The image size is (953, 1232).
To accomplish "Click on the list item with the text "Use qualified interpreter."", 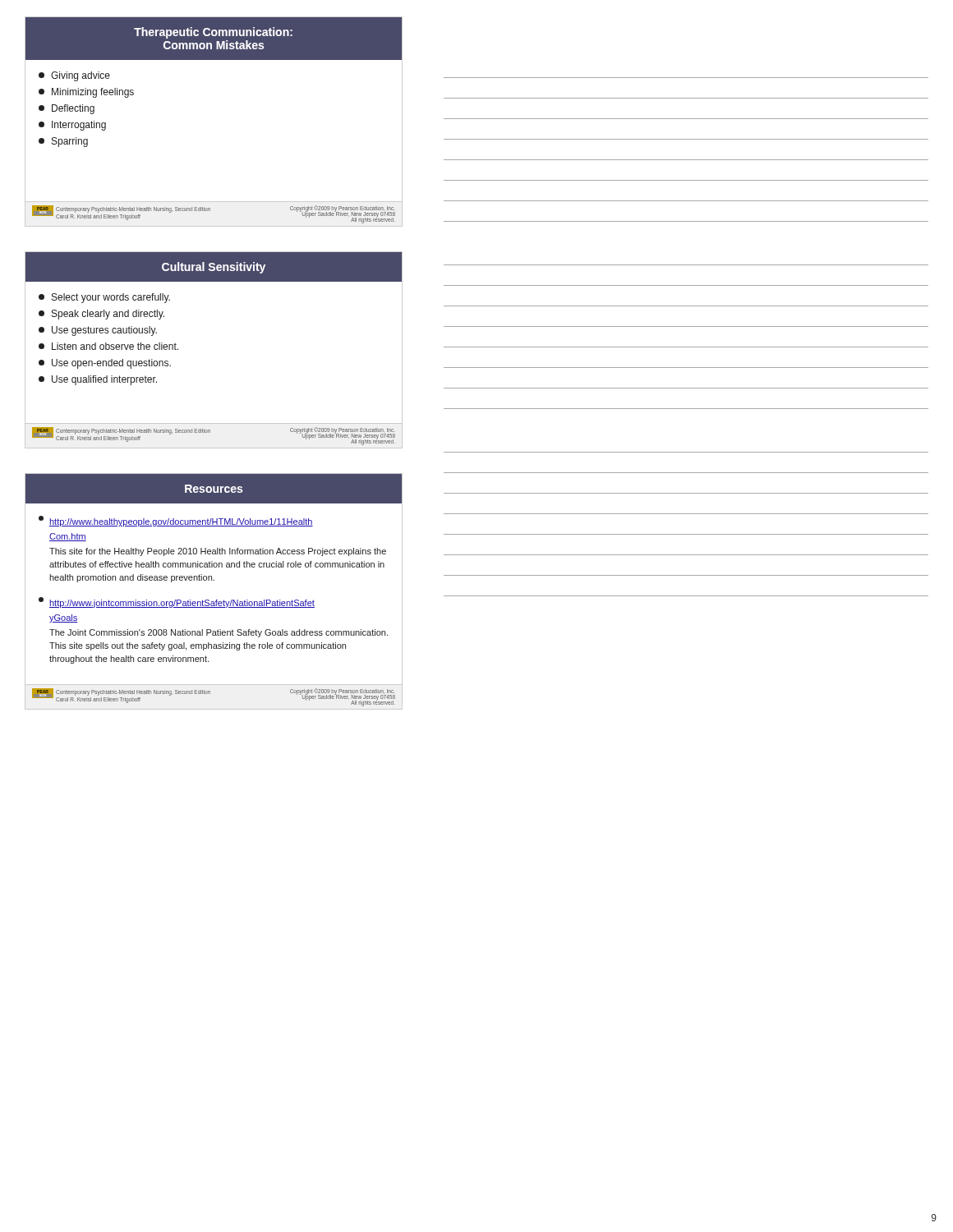I will click(98, 379).
